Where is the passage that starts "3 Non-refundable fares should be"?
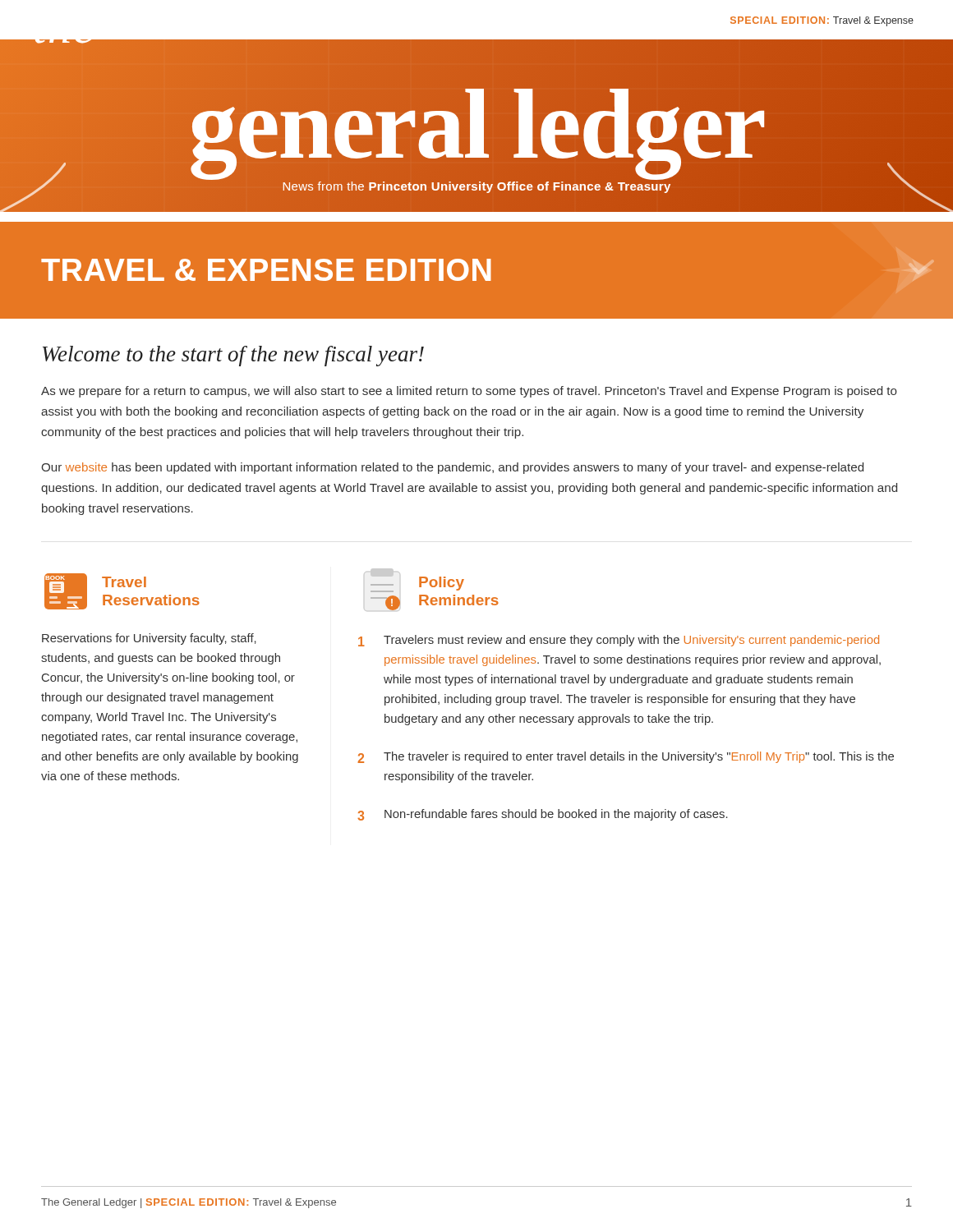The height and width of the screenshot is (1232, 953). coord(543,816)
